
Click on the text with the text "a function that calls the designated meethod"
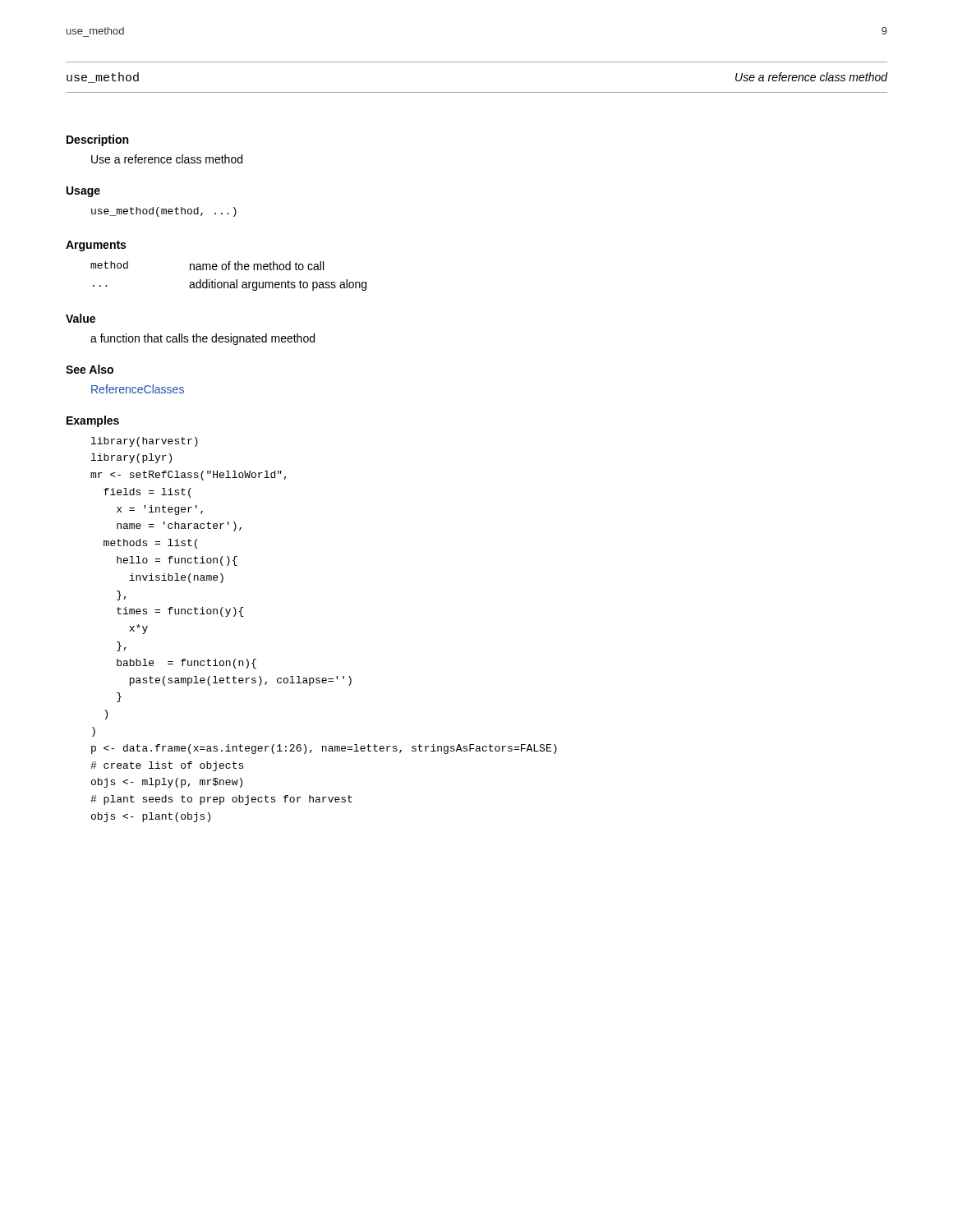tap(203, 338)
